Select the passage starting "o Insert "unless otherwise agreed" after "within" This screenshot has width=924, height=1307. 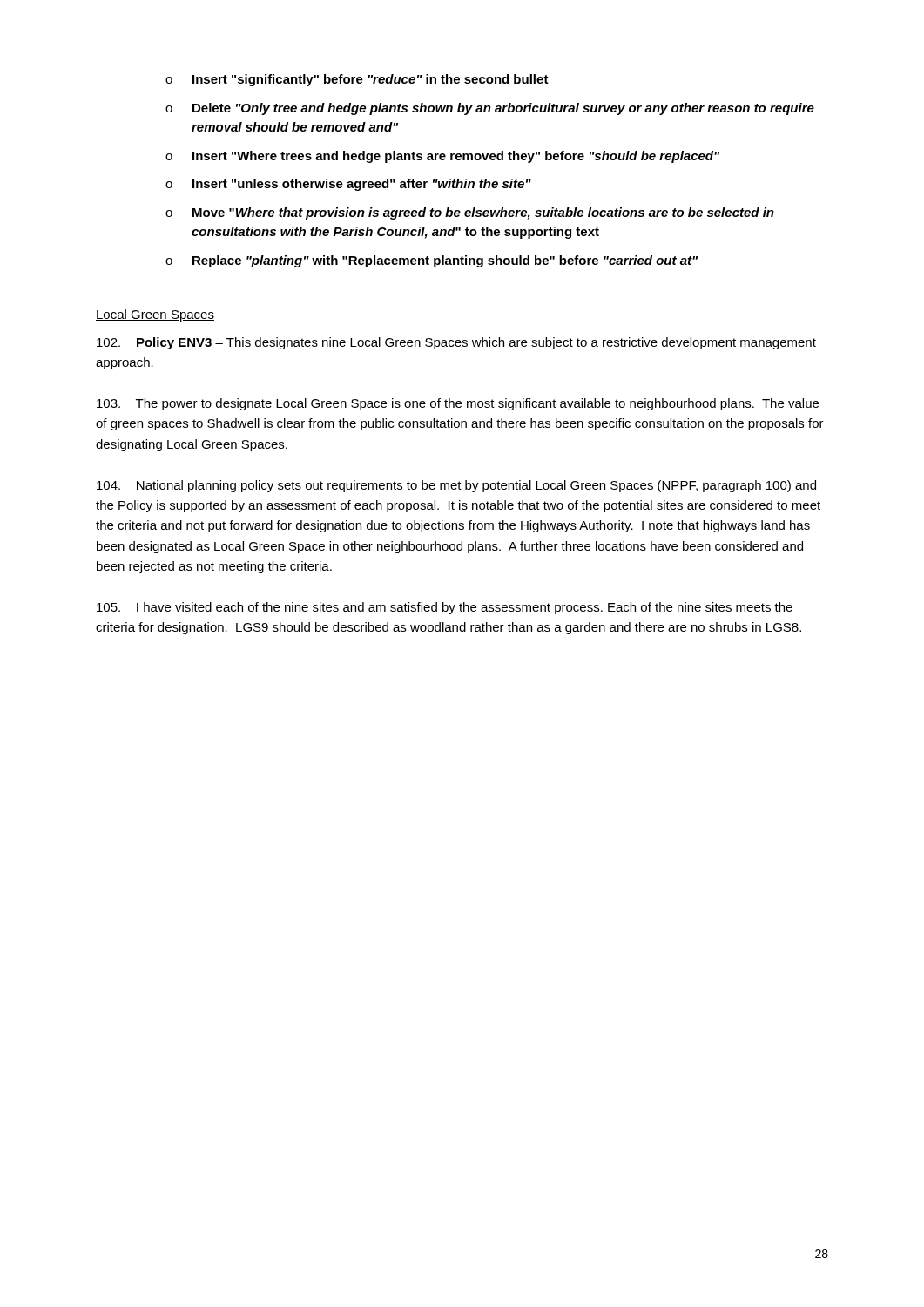pyautogui.click(x=497, y=184)
